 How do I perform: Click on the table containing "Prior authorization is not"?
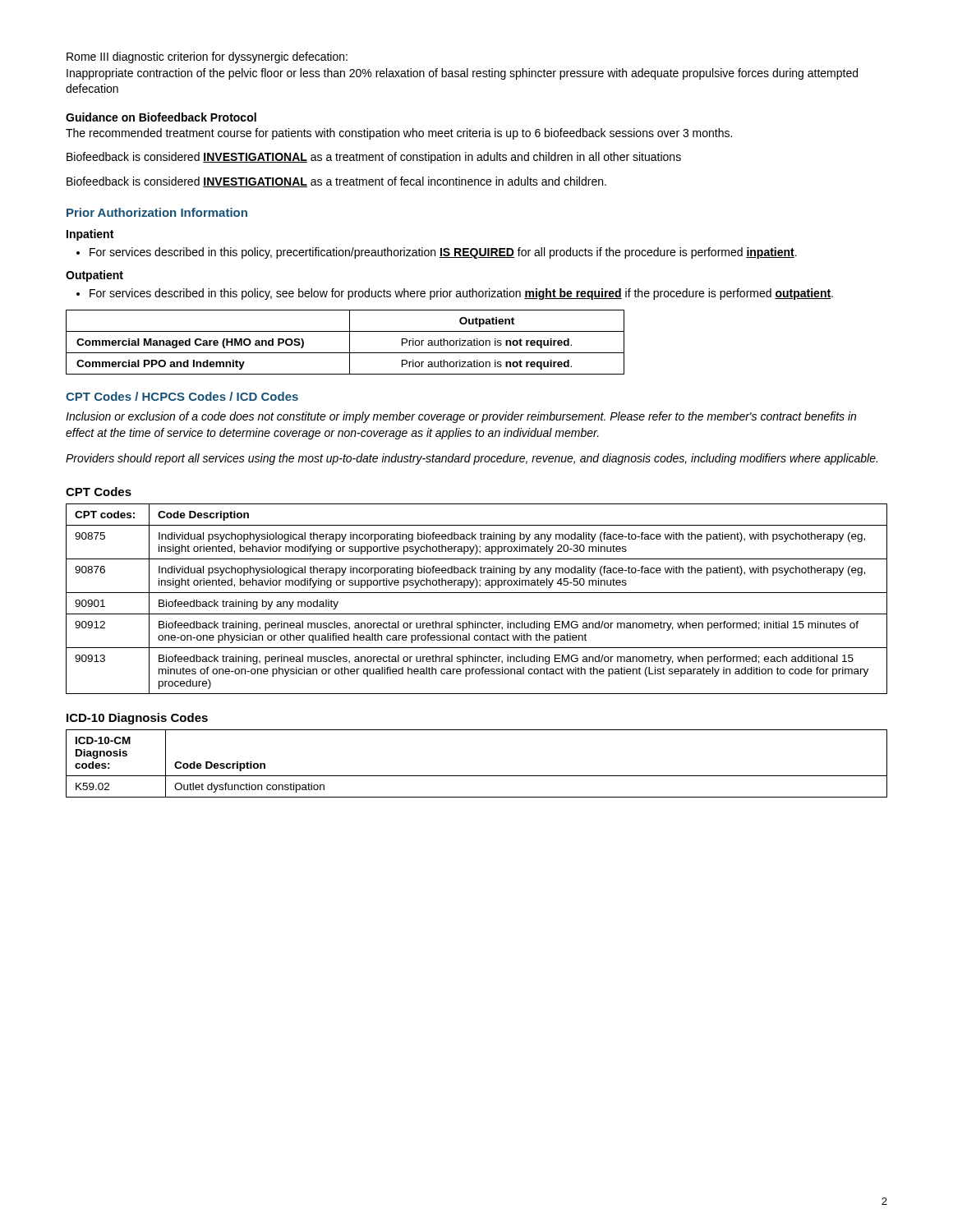click(476, 342)
